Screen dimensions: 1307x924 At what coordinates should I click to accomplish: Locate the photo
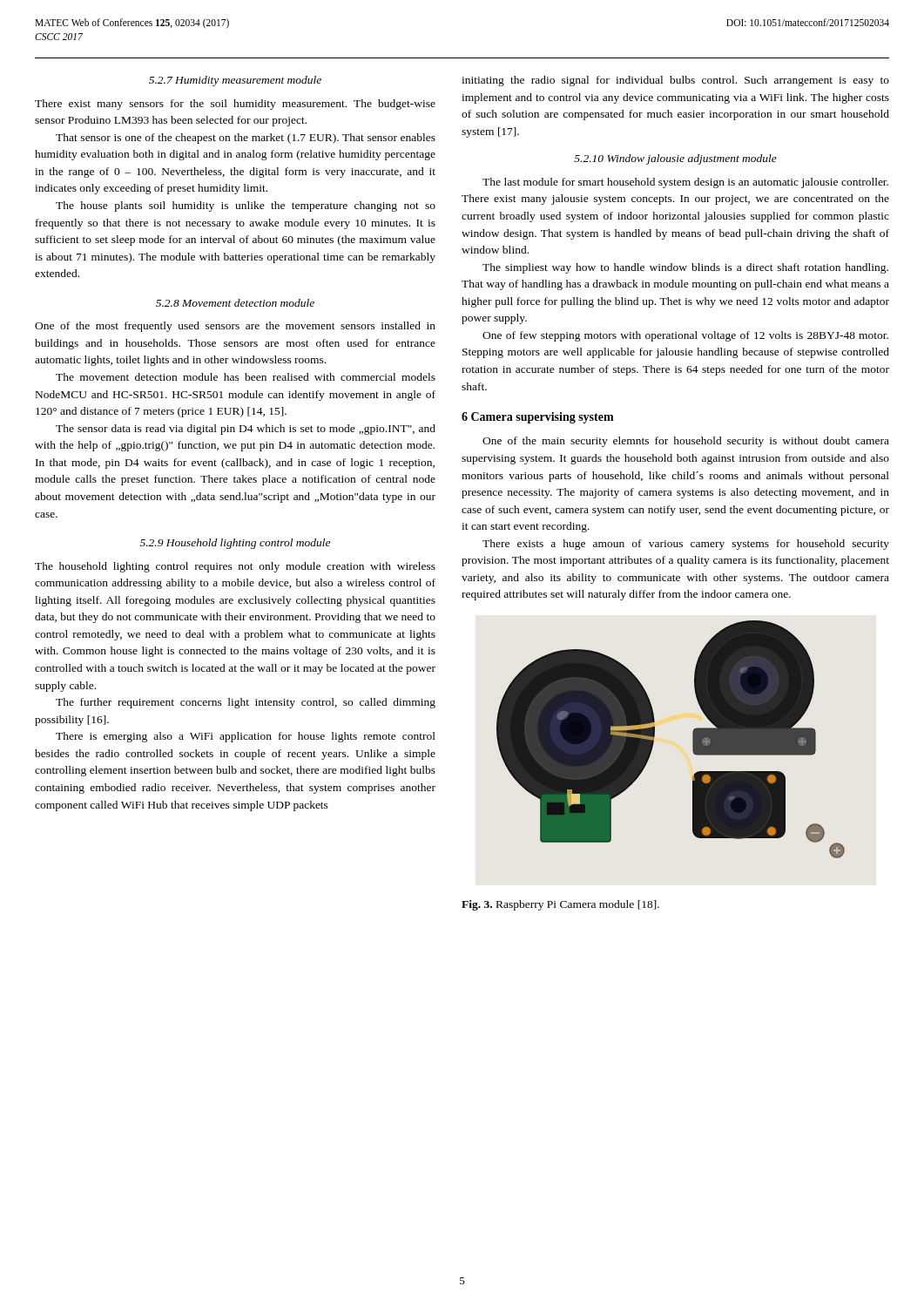[x=675, y=753]
